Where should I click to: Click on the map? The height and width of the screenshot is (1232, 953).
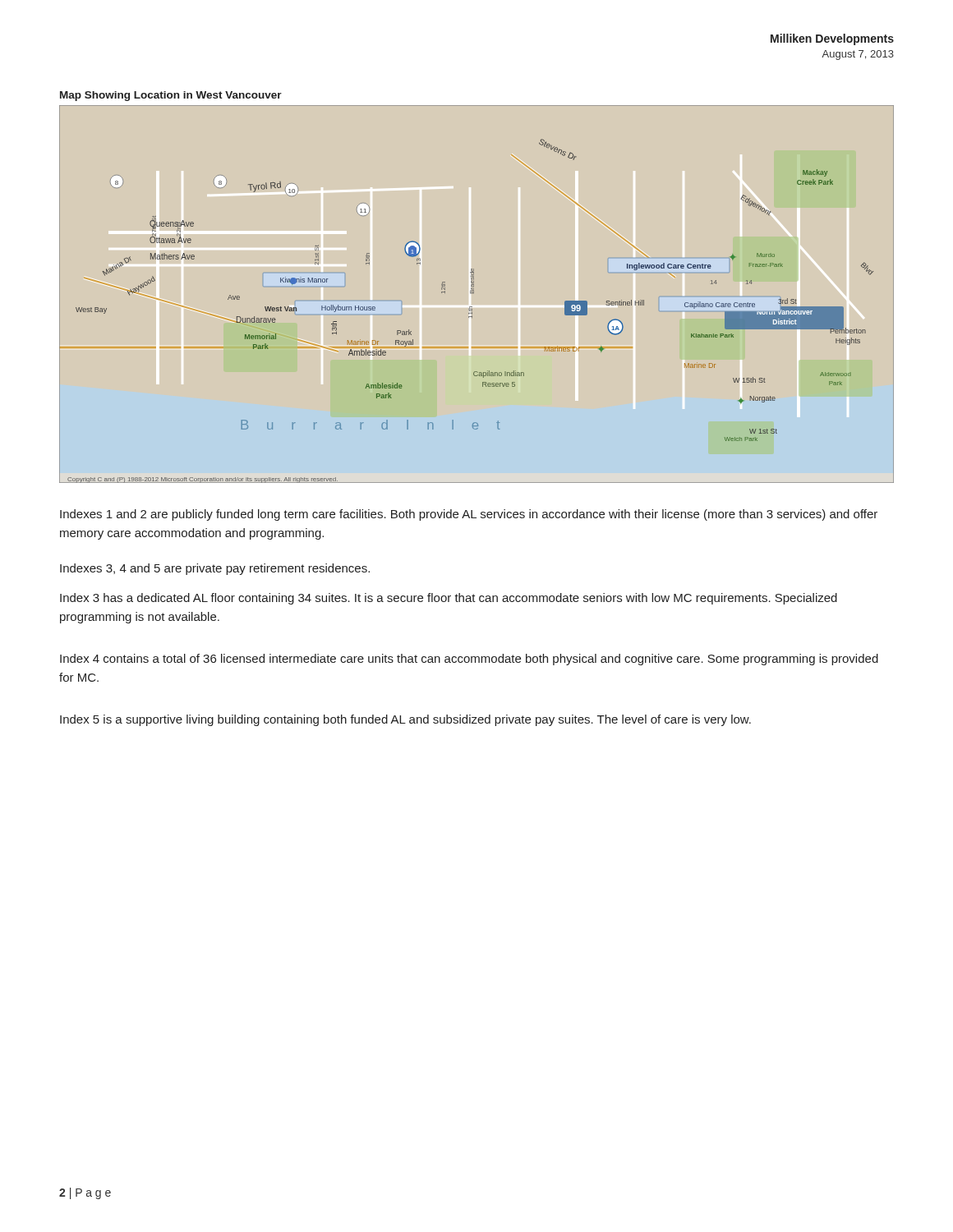click(x=476, y=294)
